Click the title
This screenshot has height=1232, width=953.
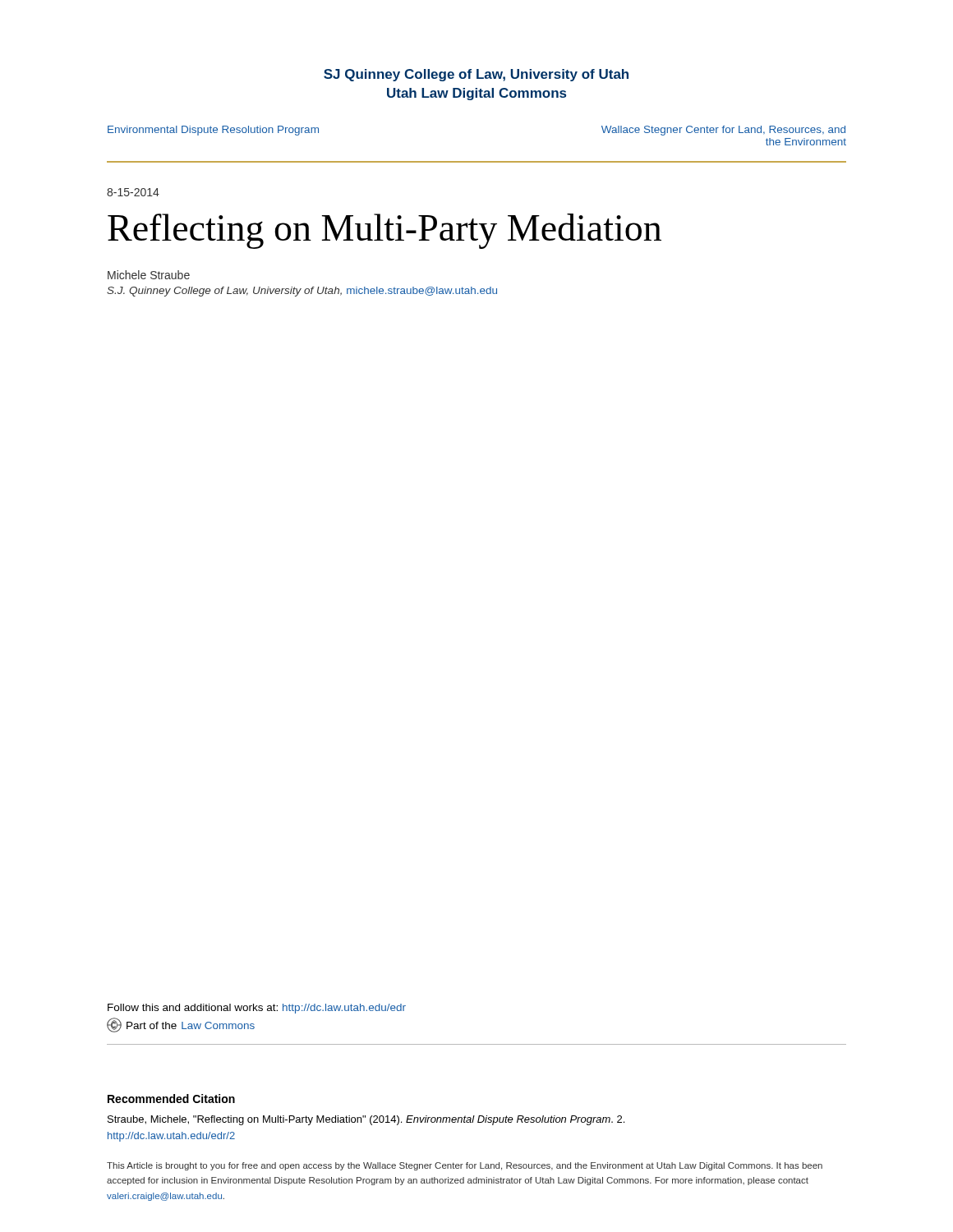click(384, 228)
